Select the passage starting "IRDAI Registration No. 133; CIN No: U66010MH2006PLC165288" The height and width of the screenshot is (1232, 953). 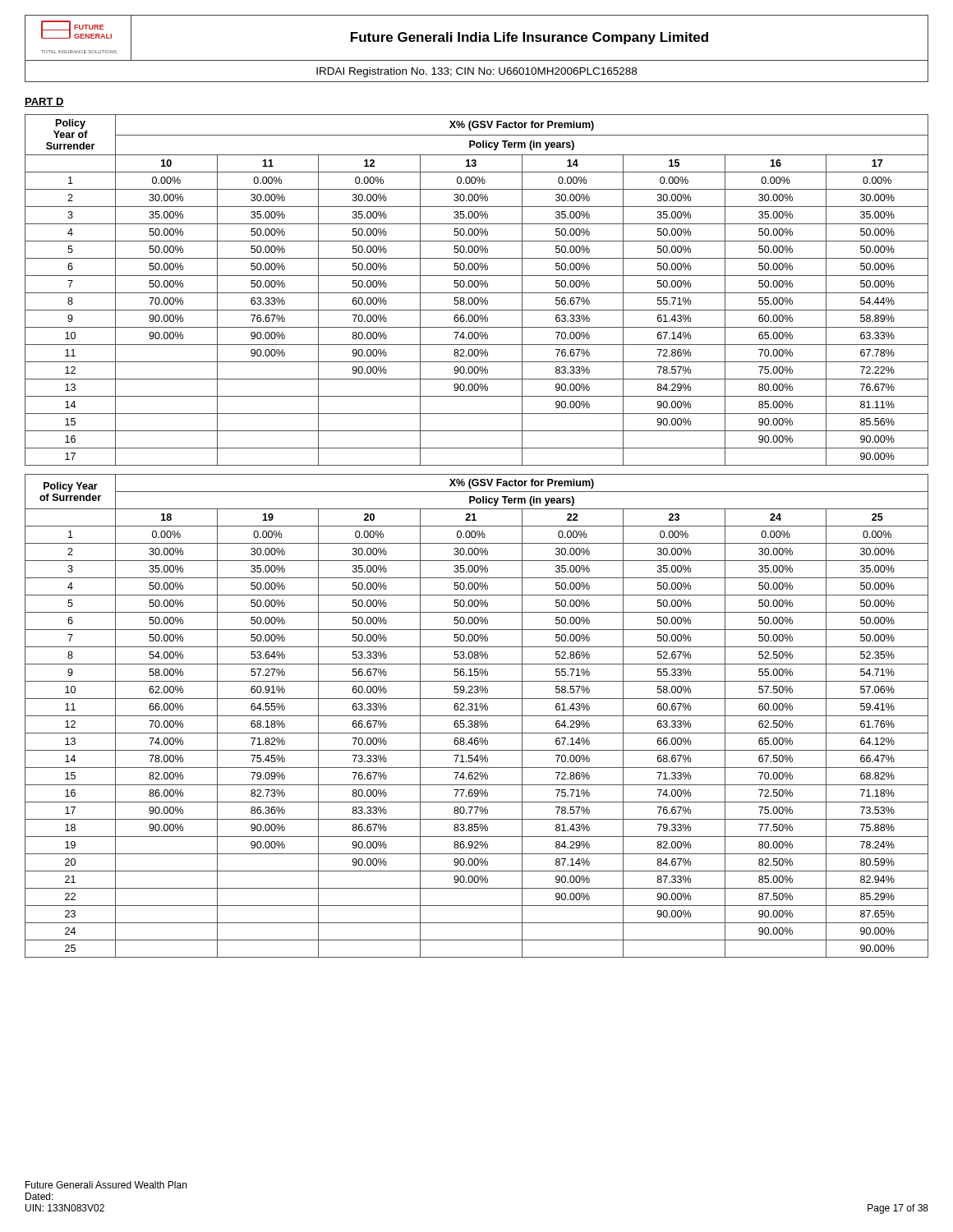476,71
